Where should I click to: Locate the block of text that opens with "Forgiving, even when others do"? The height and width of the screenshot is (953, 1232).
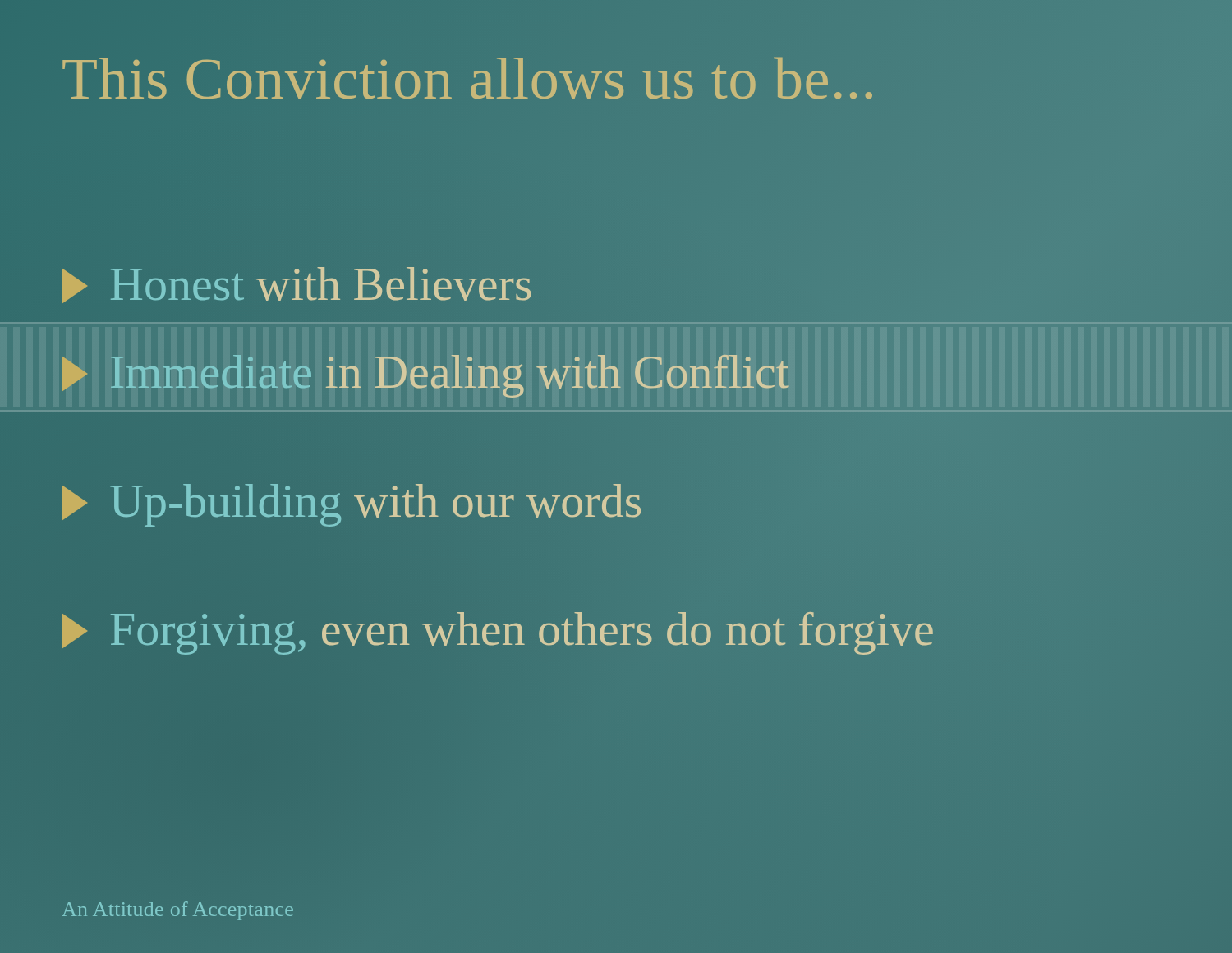498,629
